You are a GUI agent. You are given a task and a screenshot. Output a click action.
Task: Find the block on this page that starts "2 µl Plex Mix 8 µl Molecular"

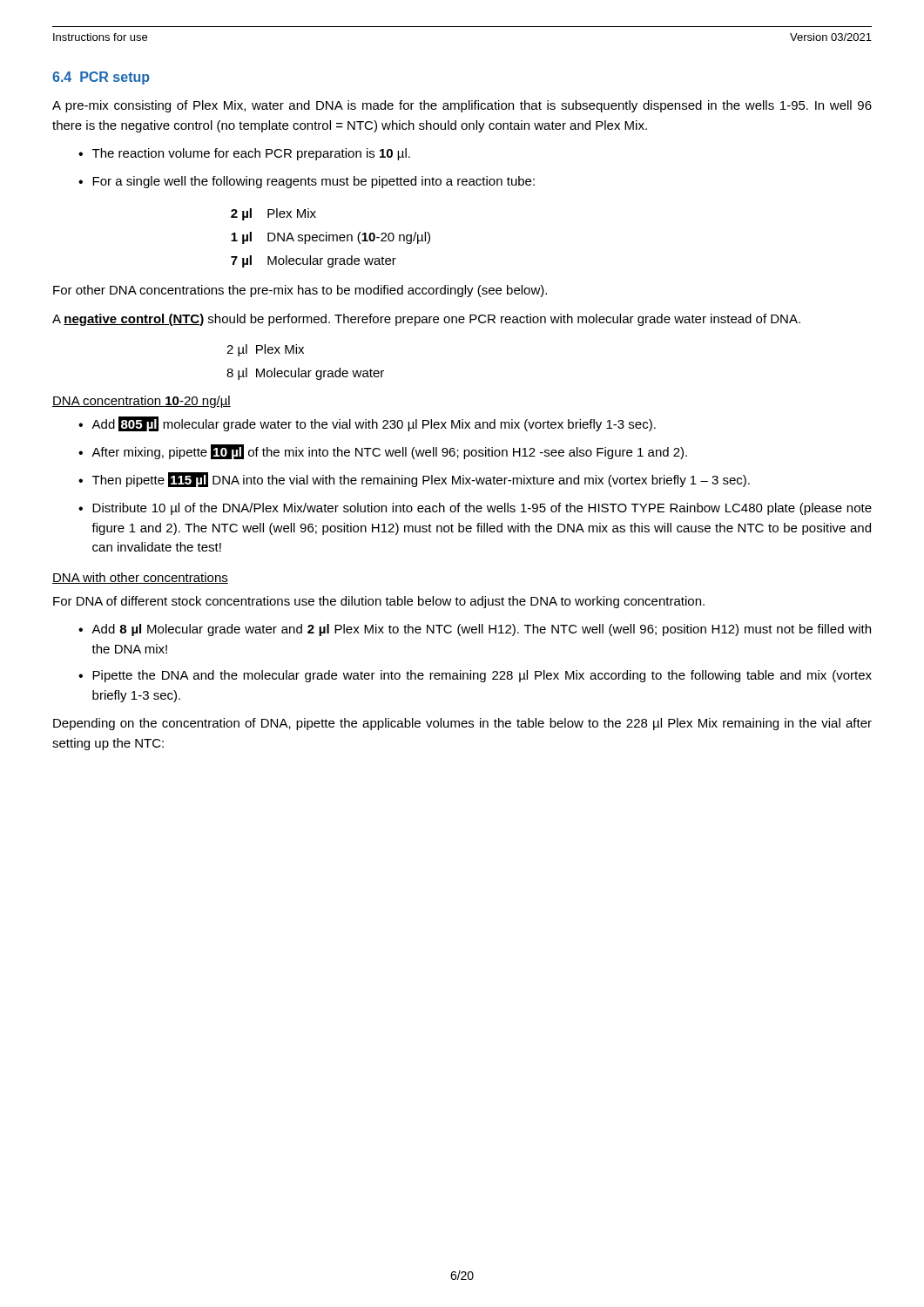click(x=305, y=361)
